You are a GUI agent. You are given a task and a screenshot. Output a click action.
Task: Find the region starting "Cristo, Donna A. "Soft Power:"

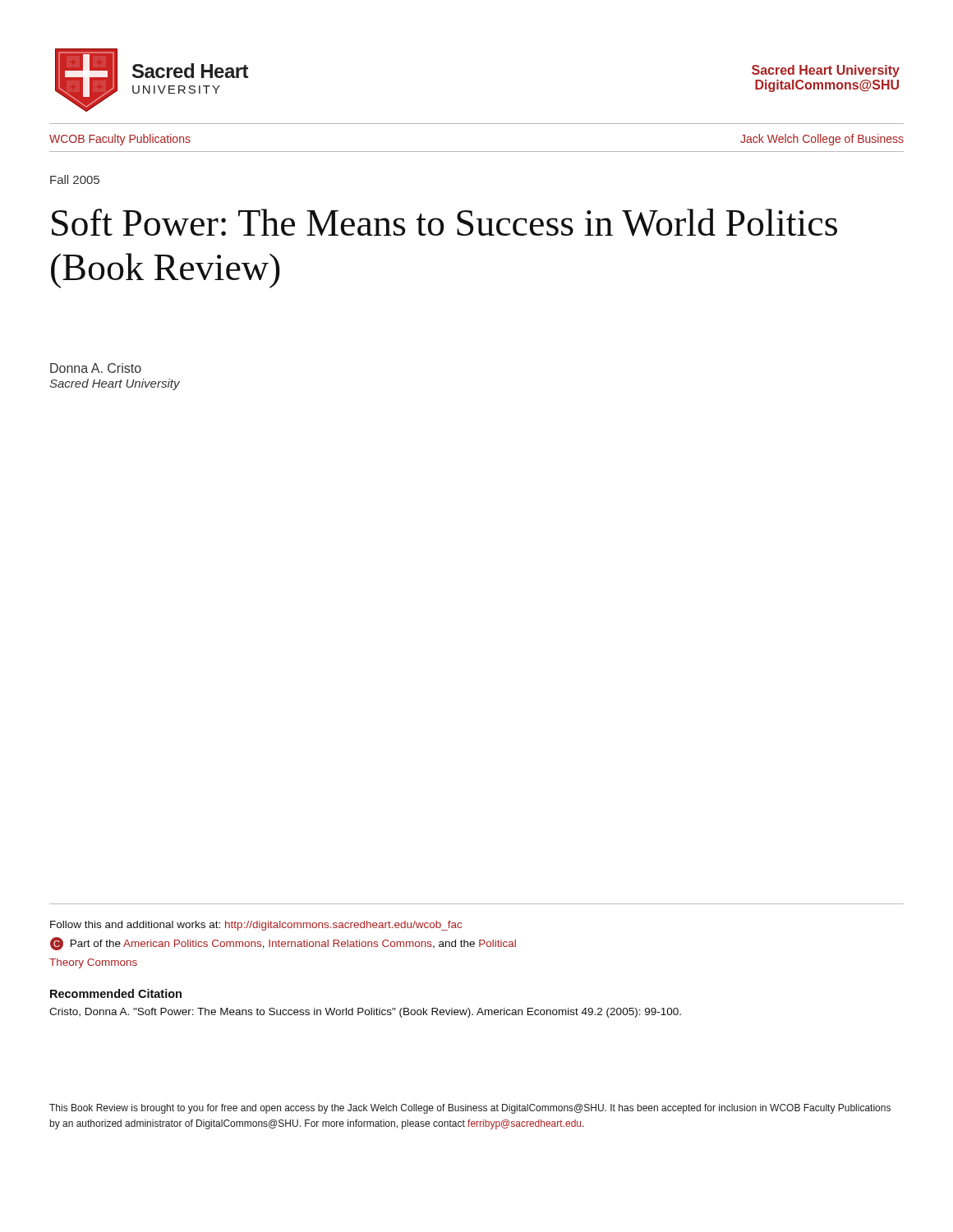tap(366, 1011)
